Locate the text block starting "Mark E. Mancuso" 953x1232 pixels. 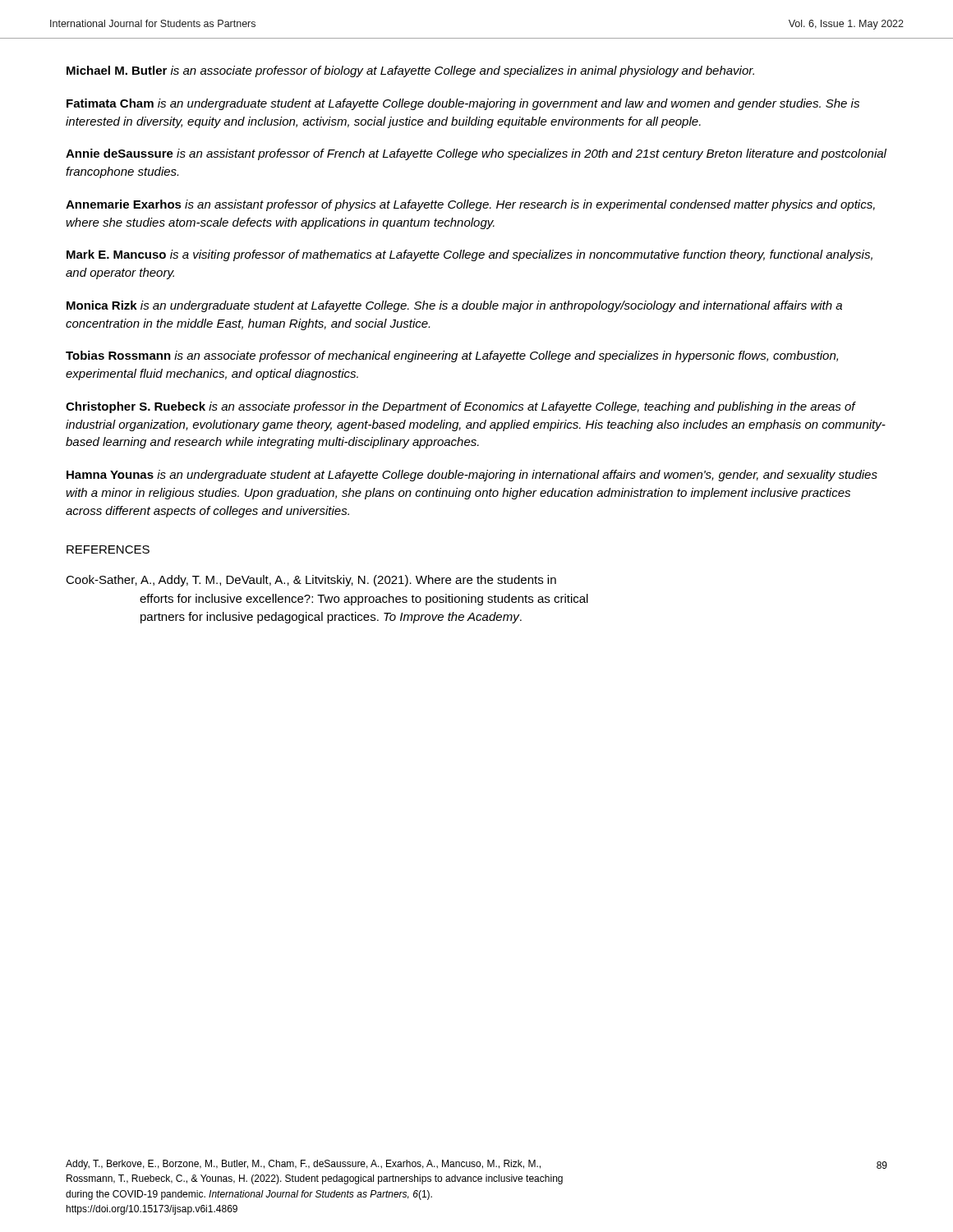coord(470,263)
